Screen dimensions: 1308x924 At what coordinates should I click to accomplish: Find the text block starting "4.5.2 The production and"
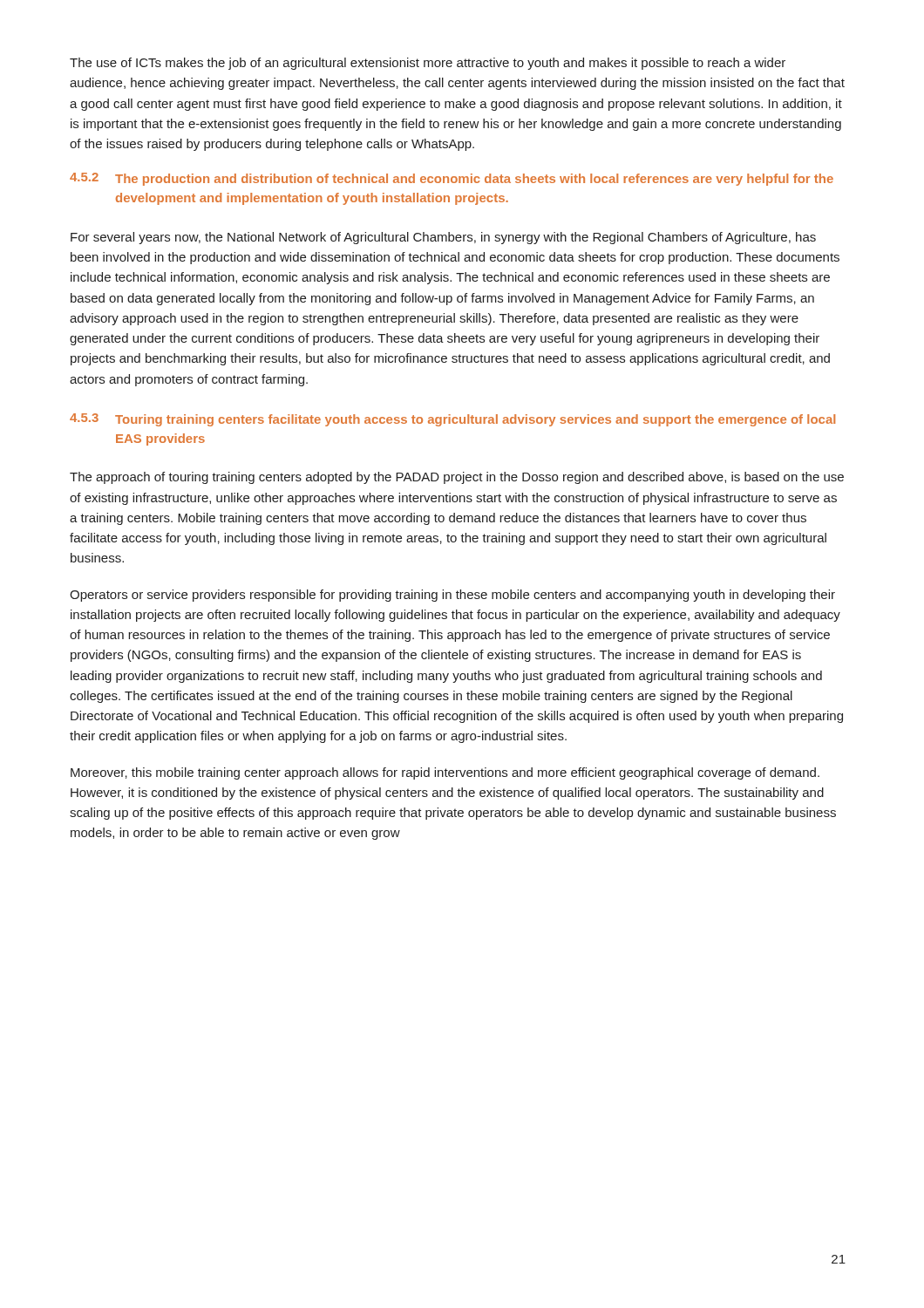(x=458, y=188)
